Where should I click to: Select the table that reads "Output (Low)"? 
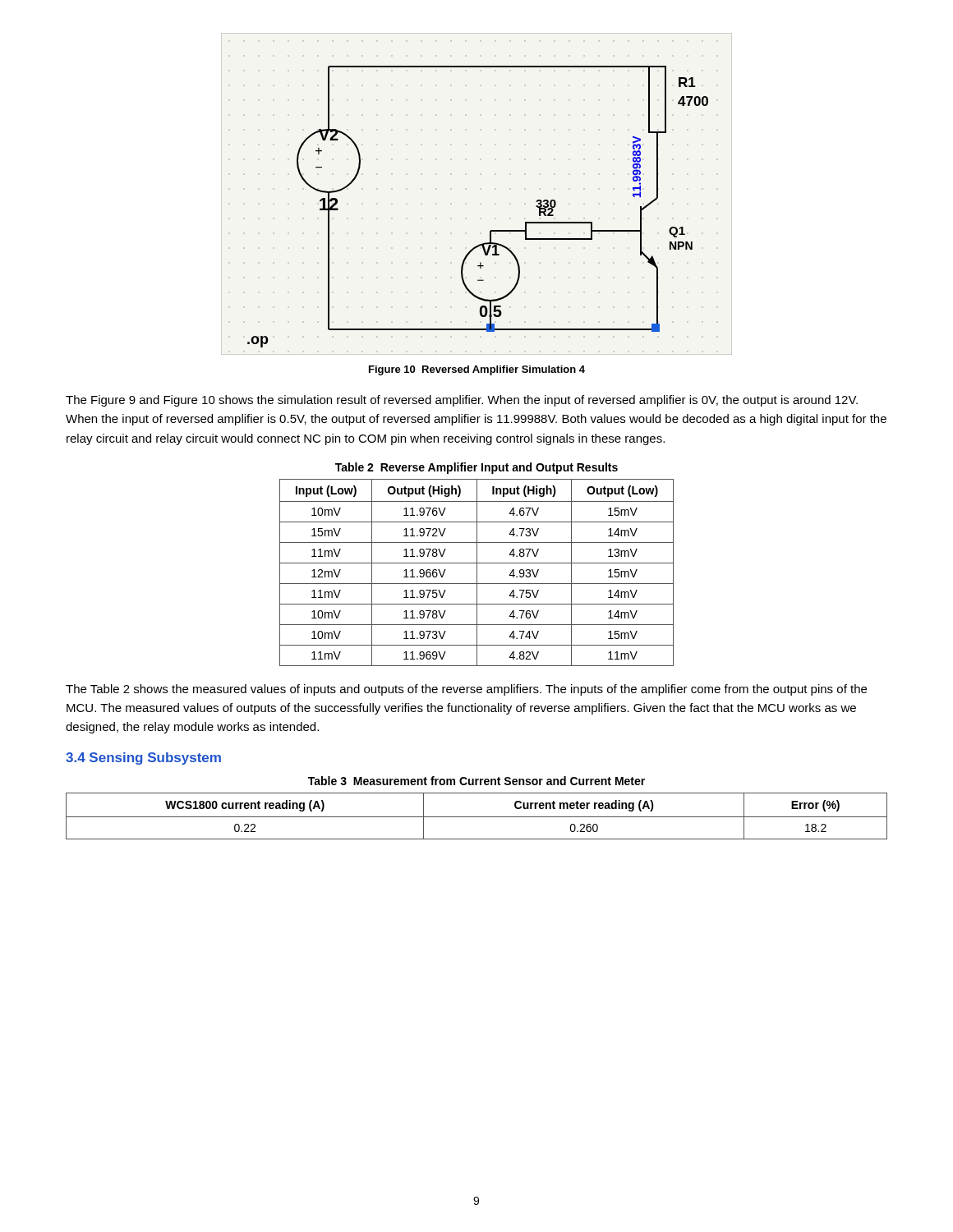[x=476, y=572]
